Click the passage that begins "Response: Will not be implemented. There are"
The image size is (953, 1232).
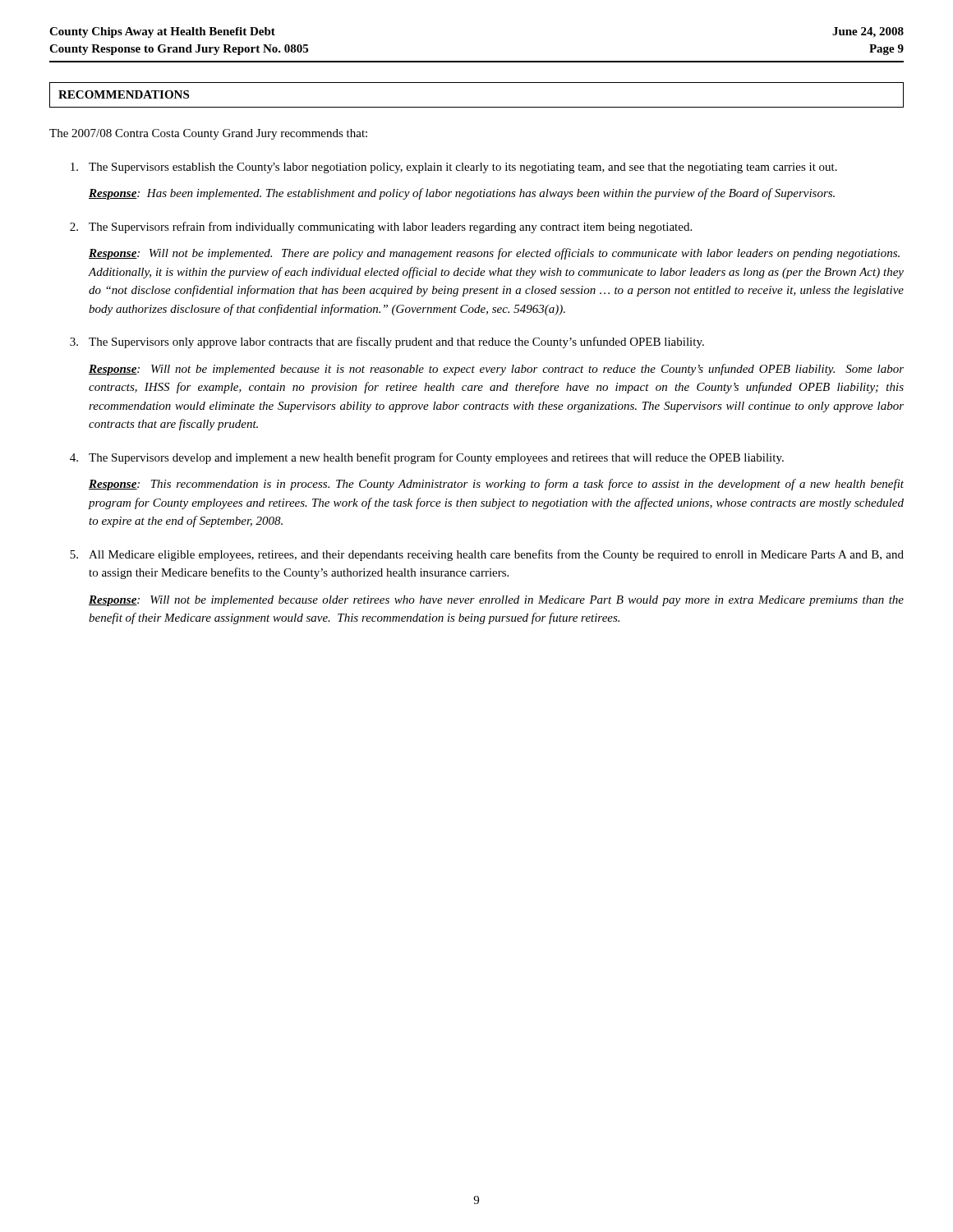[496, 281]
